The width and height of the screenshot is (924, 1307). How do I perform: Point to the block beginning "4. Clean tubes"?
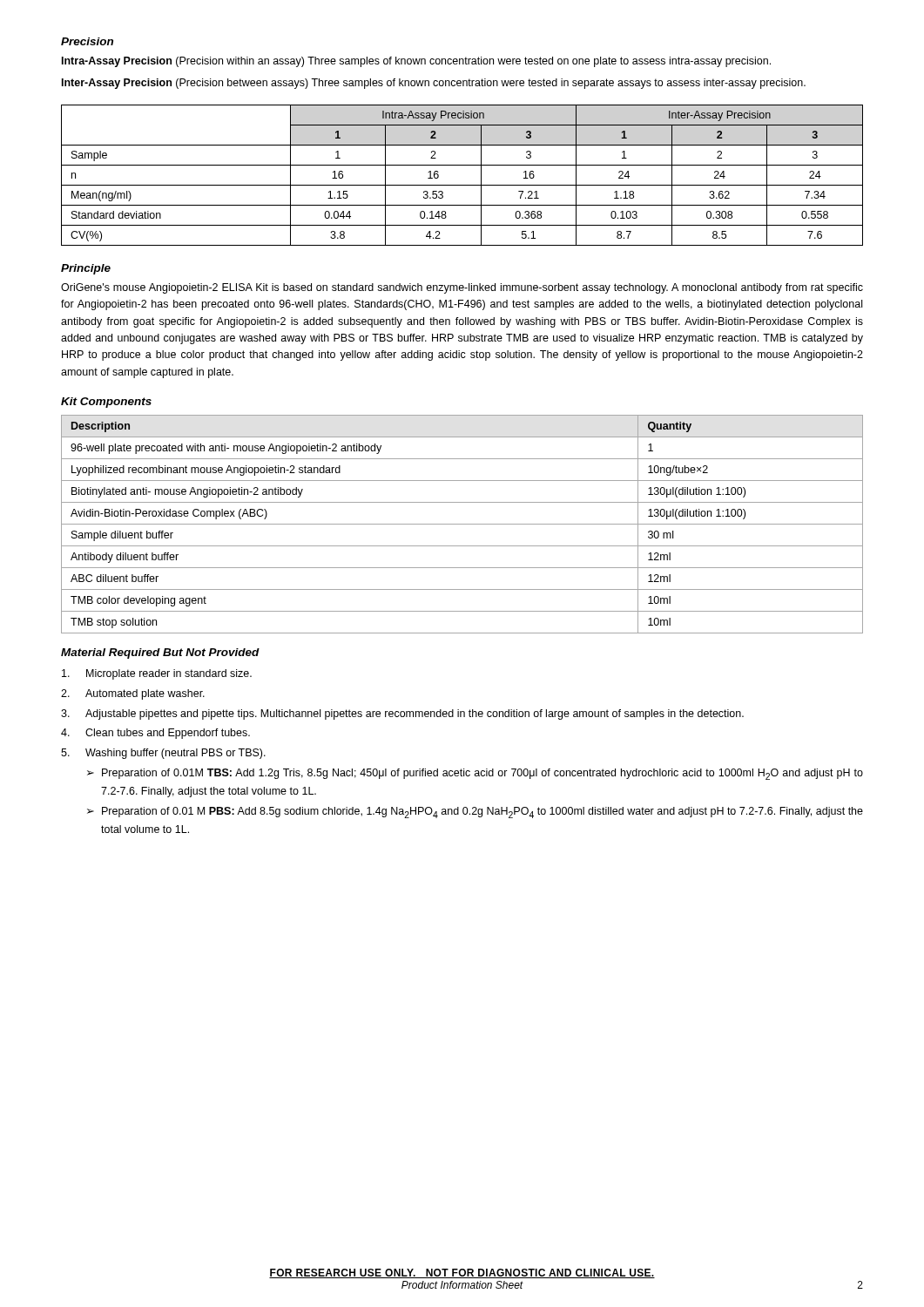point(155,734)
